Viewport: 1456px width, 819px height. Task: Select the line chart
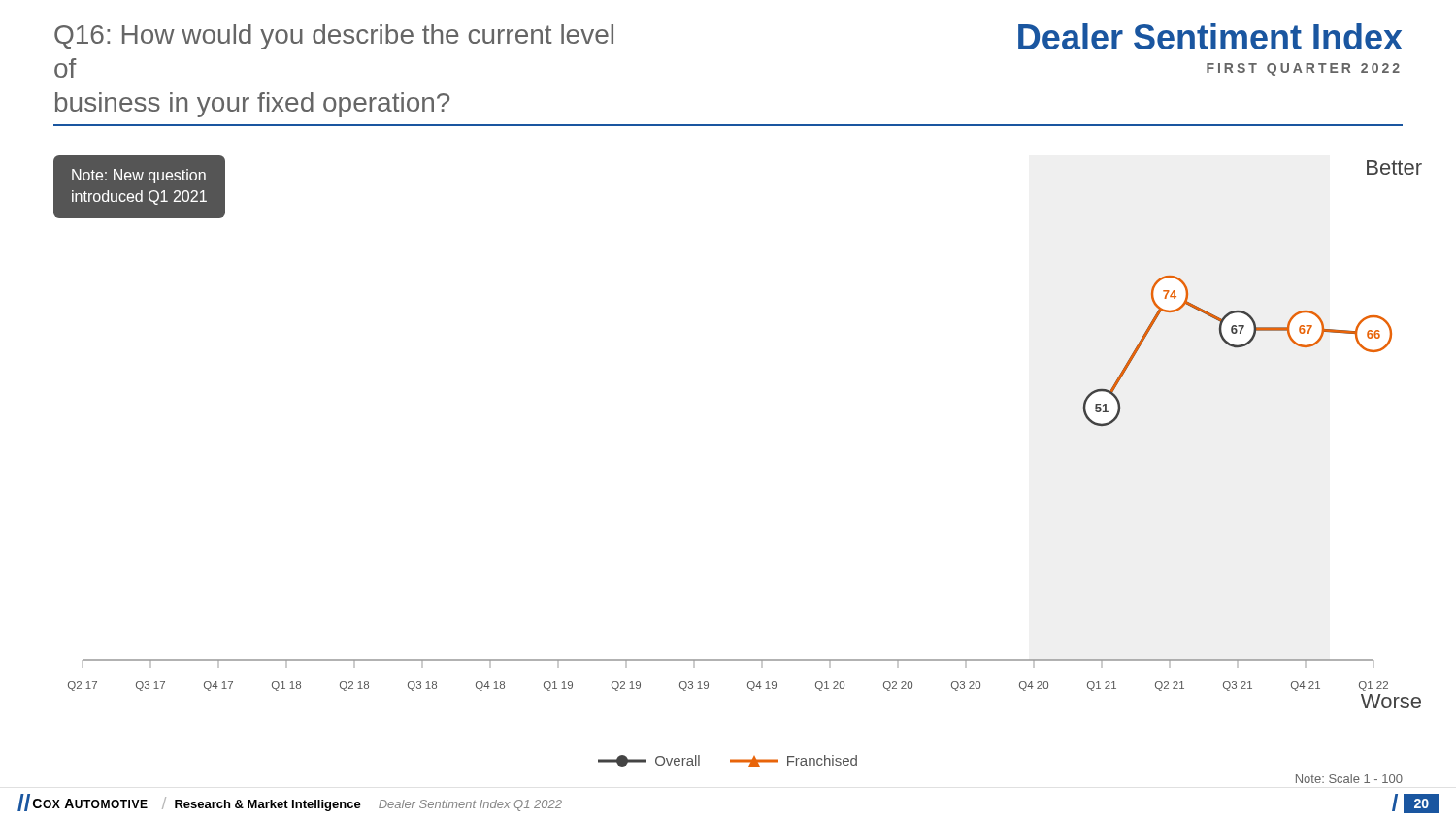pyautogui.click(x=728, y=441)
